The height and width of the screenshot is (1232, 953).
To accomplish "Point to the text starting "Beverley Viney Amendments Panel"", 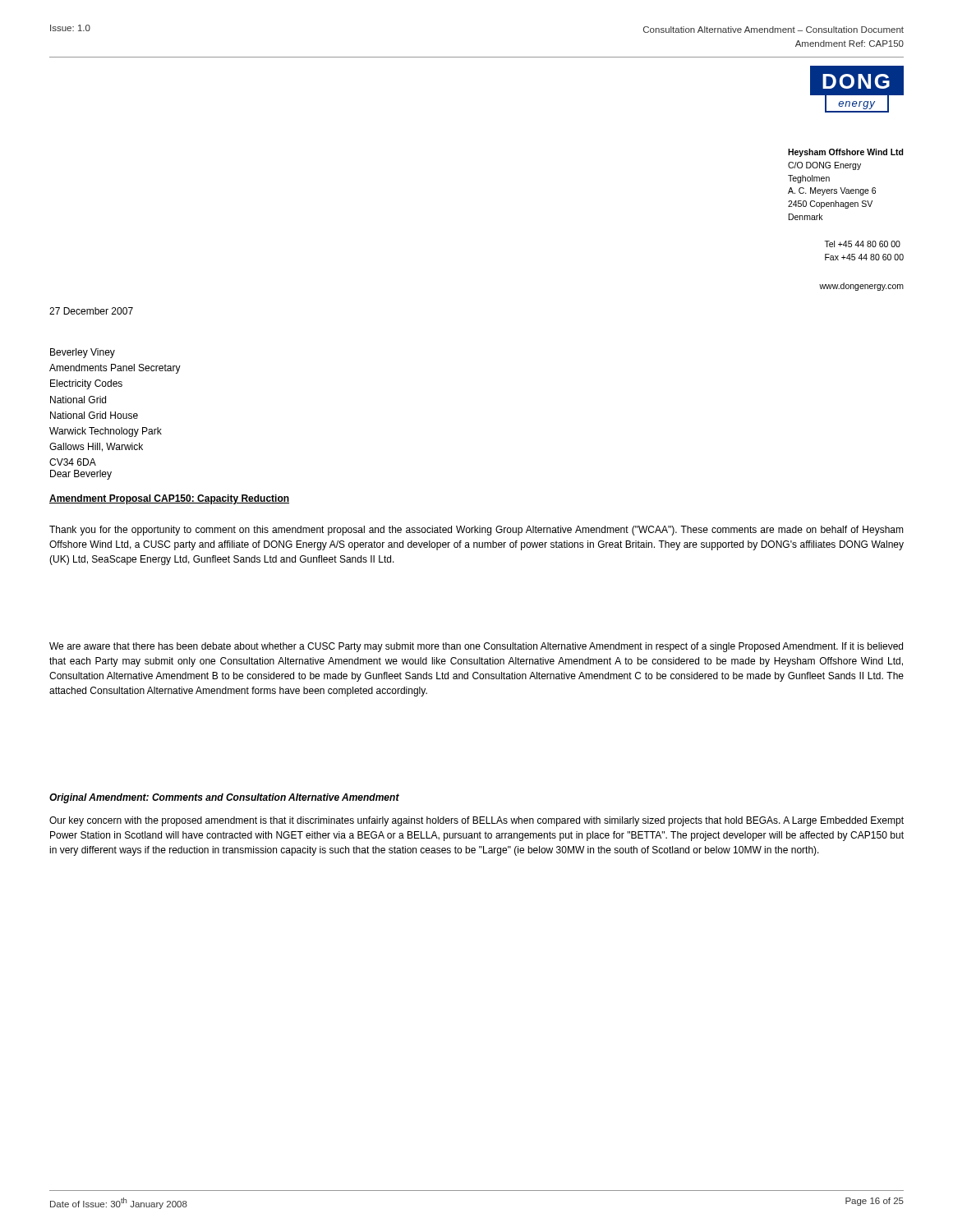I will (x=115, y=407).
